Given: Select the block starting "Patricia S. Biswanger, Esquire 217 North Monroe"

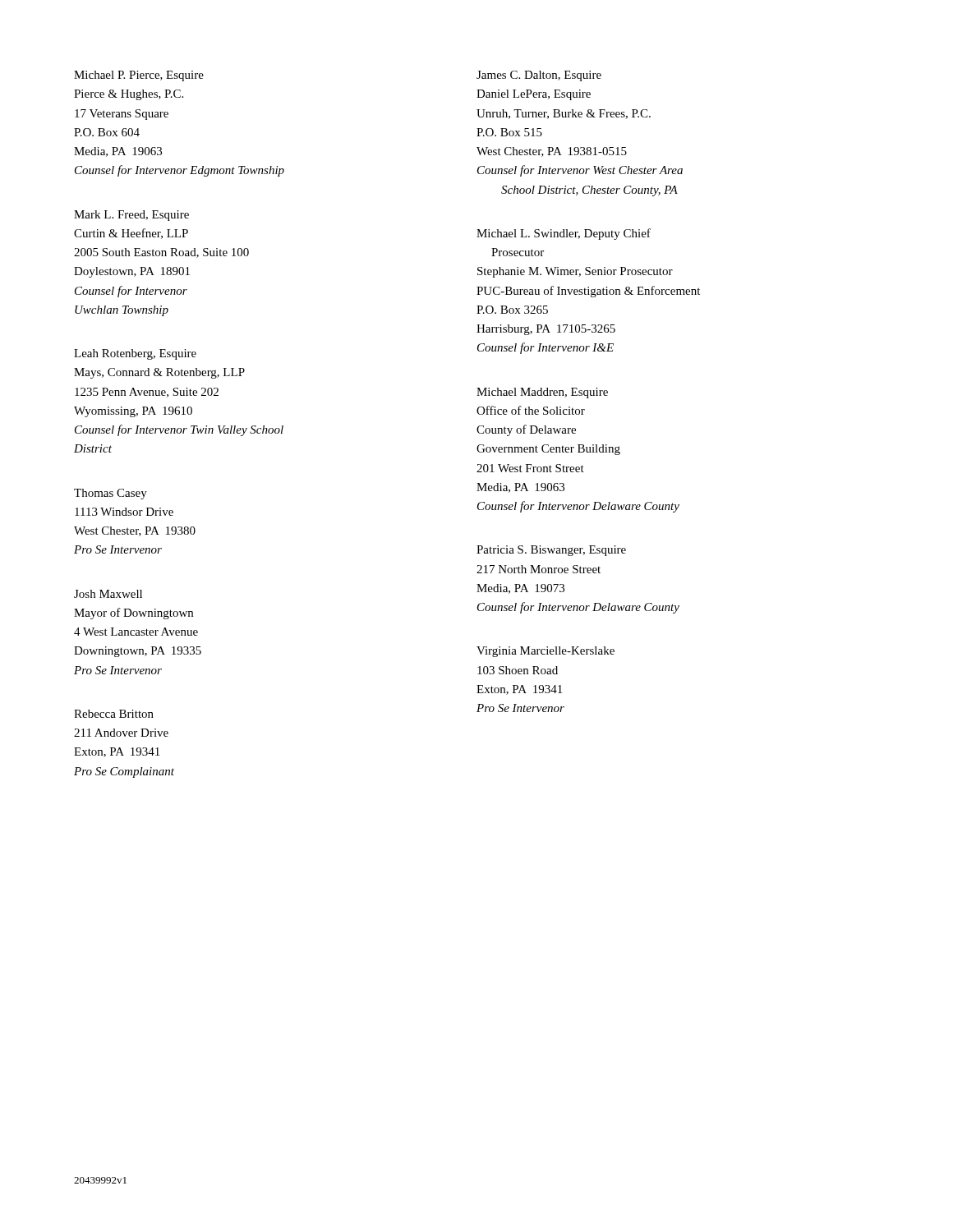Looking at the screenshot, I should 551,551.
